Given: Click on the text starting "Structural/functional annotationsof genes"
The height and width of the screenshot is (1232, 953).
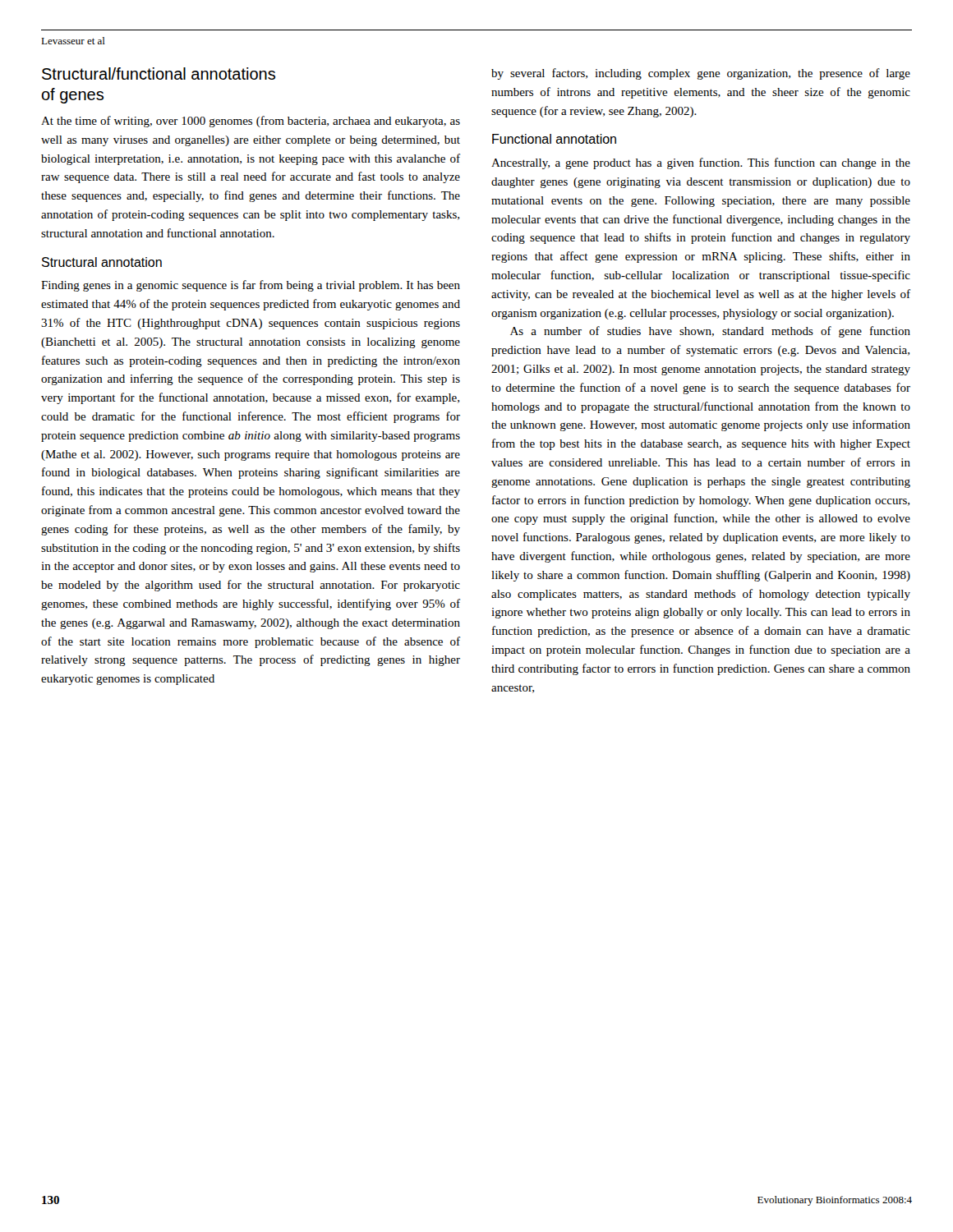Looking at the screenshot, I should pyautogui.click(x=251, y=85).
